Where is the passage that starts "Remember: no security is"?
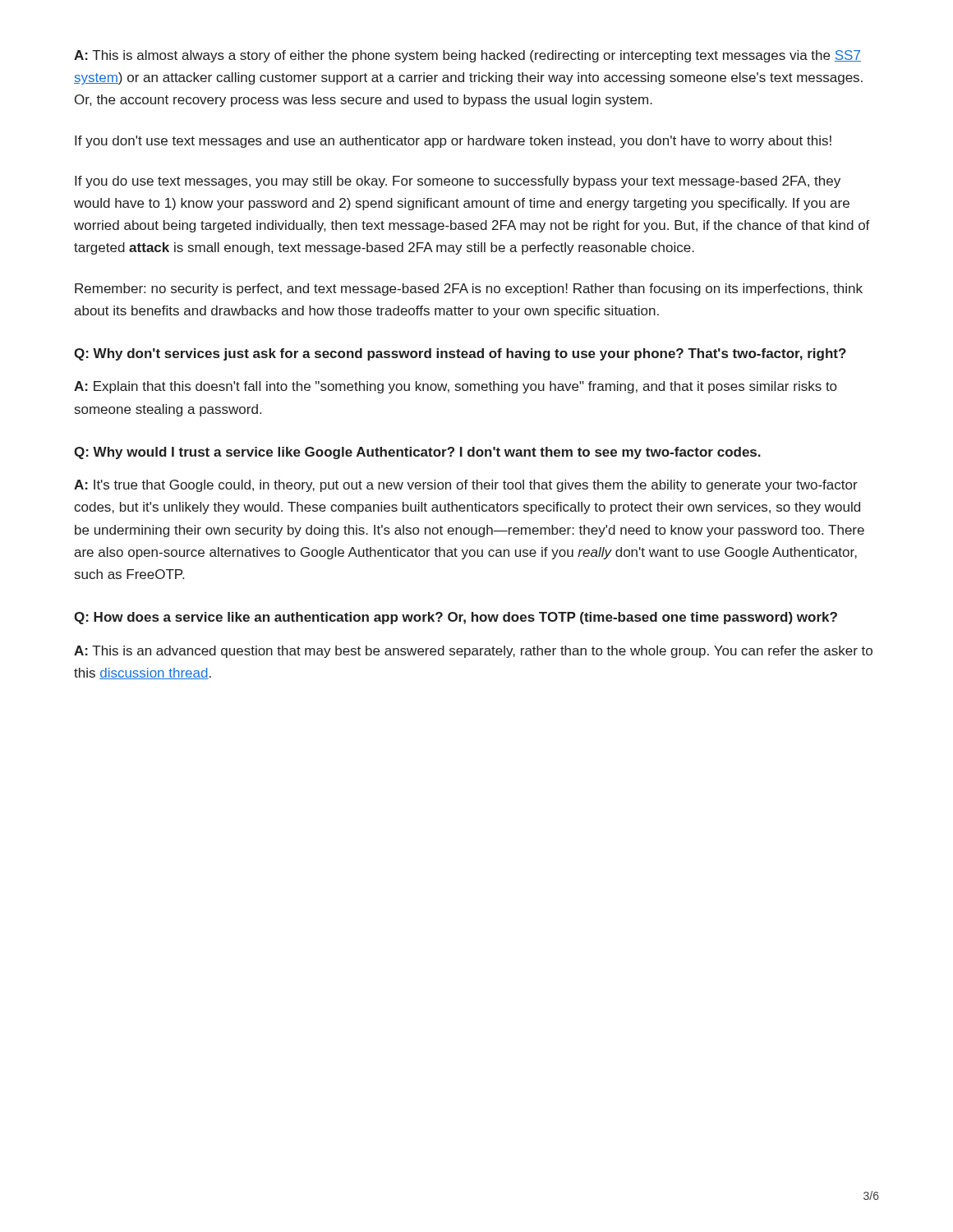The height and width of the screenshot is (1232, 953). coord(468,299)
